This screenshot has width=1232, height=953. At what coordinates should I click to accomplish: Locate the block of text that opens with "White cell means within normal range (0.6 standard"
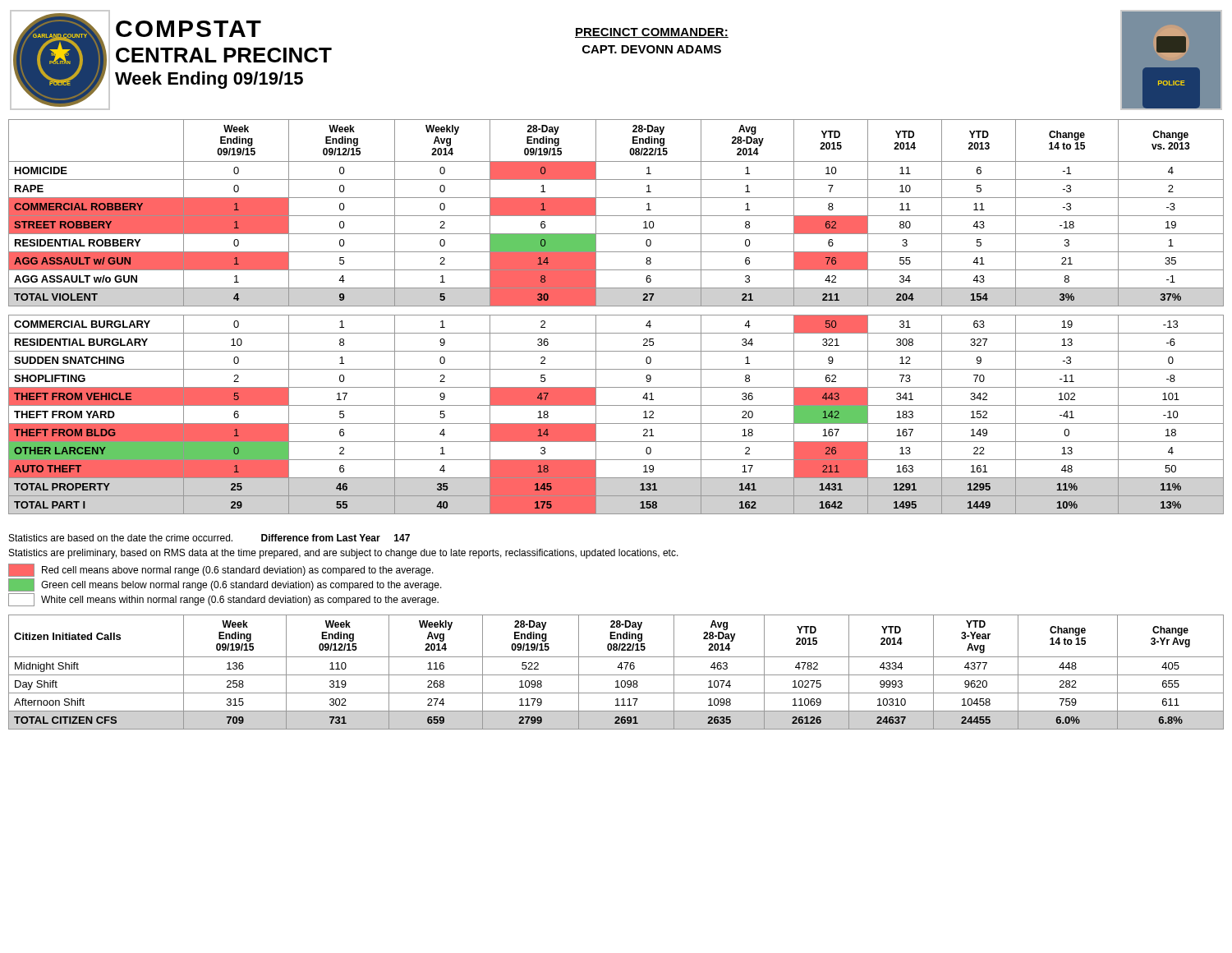click(x=224, y=600)
